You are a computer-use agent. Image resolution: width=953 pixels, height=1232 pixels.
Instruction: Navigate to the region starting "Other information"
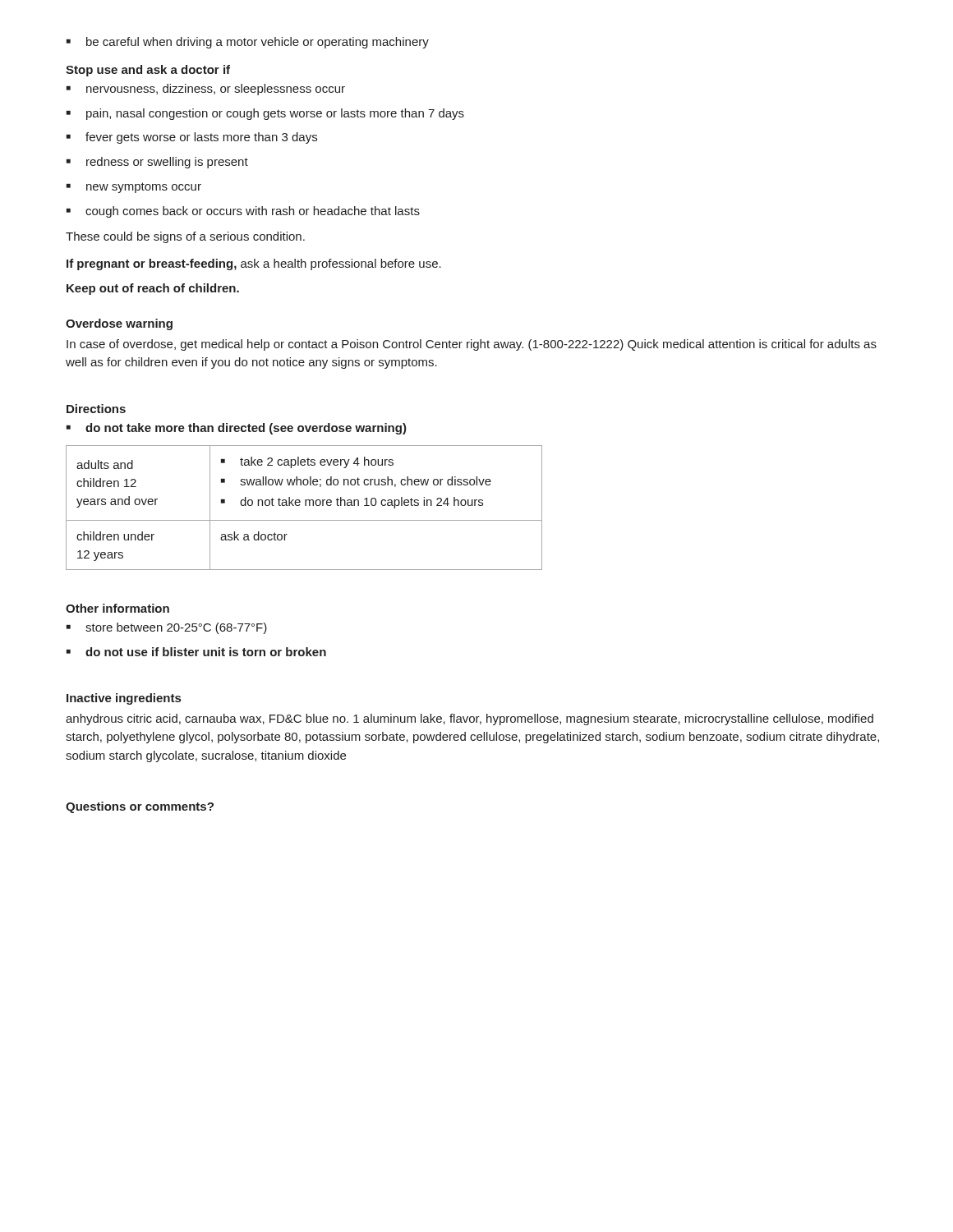(x=118, y=608)
